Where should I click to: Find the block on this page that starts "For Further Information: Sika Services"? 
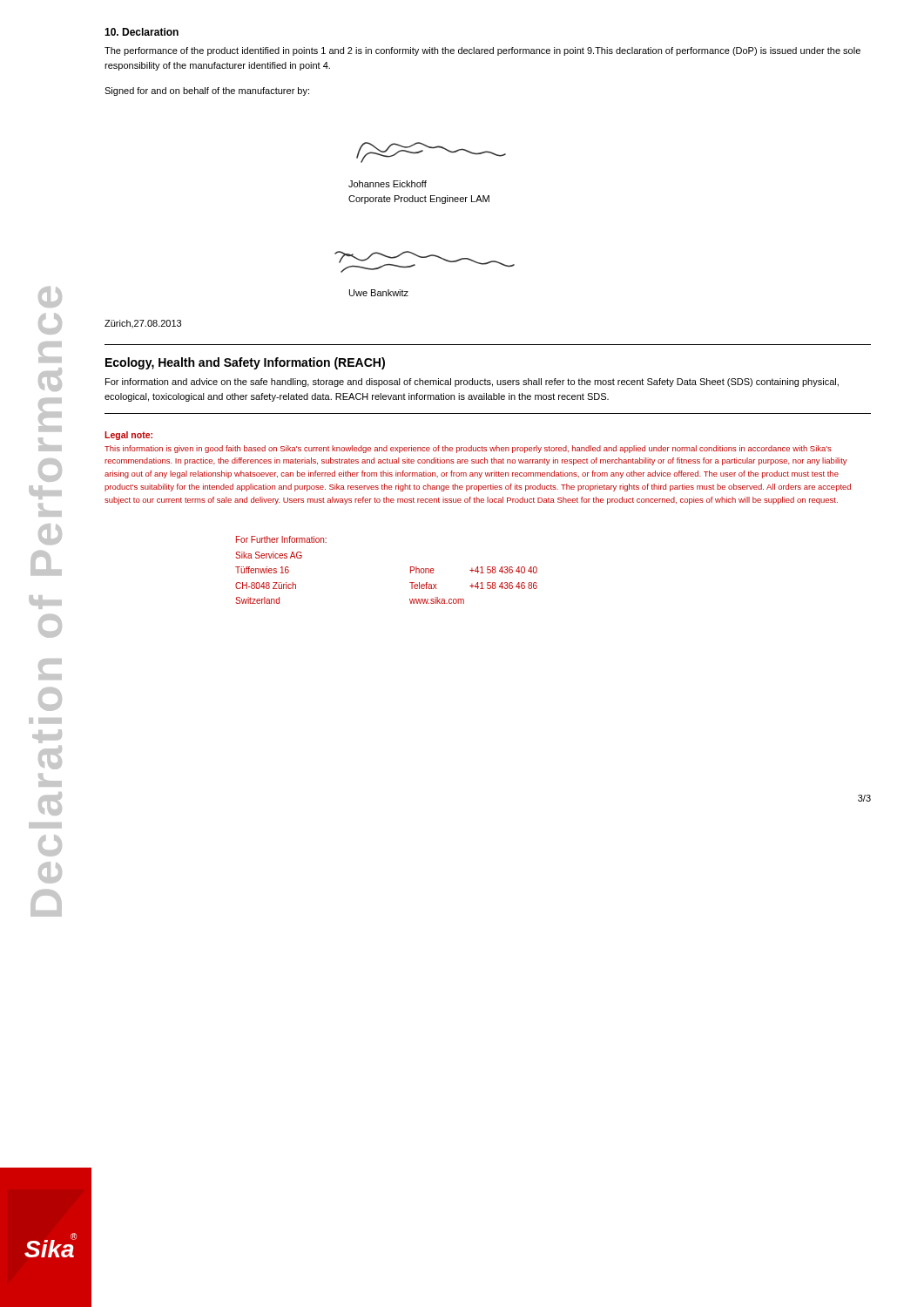click(x=281, y=539)
